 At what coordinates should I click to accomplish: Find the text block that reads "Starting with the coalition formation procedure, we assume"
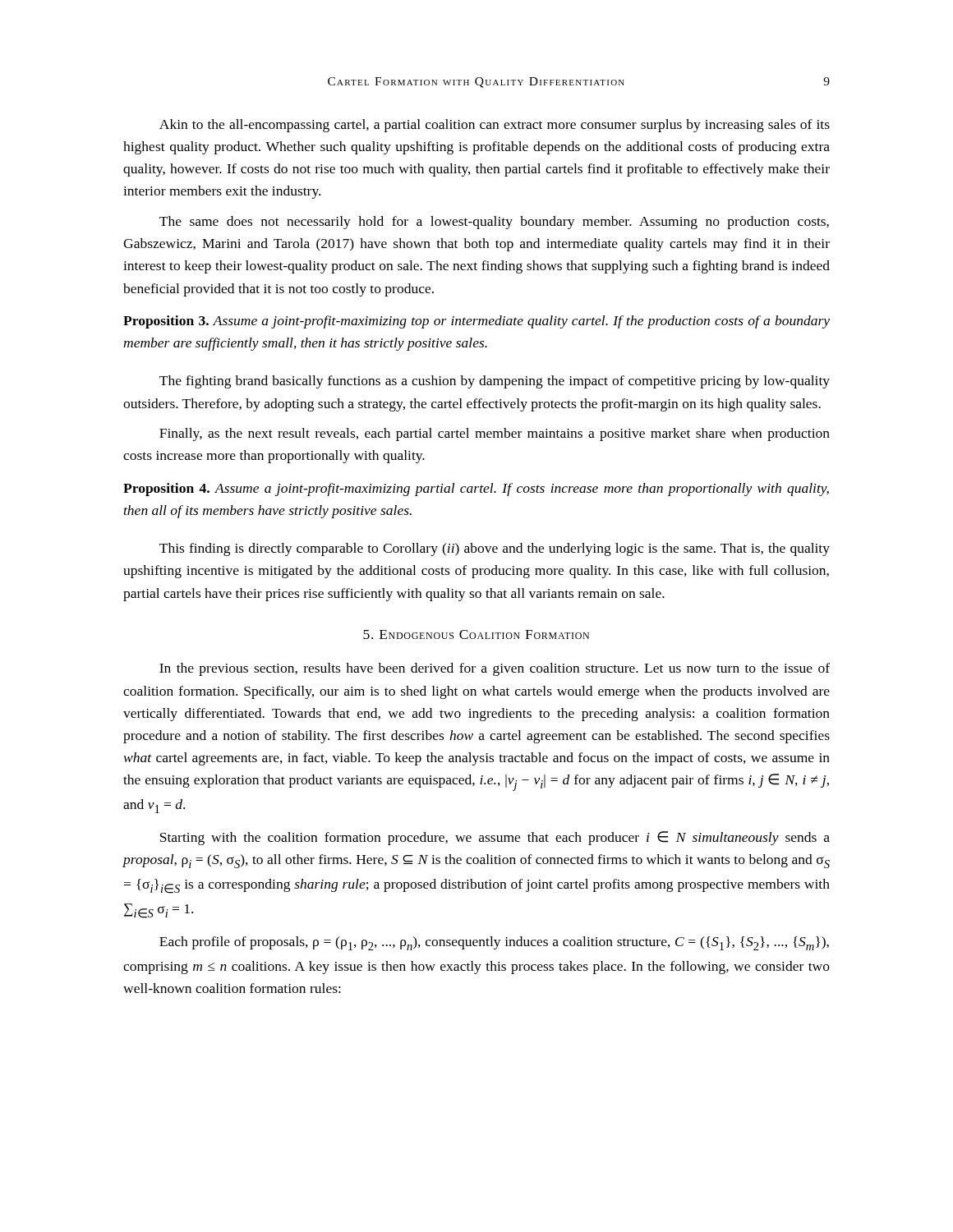476,874
